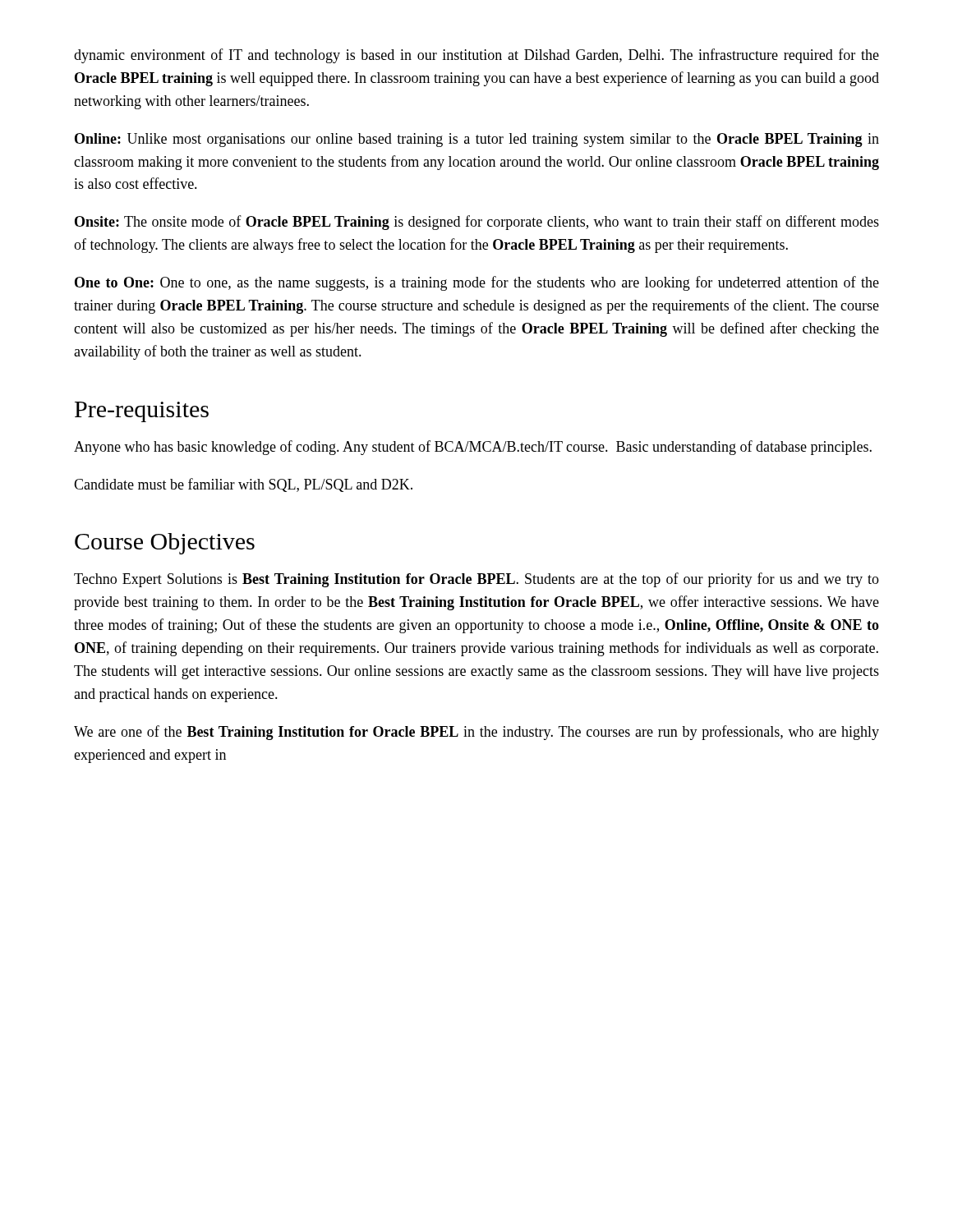
Task: Click the passage that begins "Candidate must be"
Action: (244, 484)
